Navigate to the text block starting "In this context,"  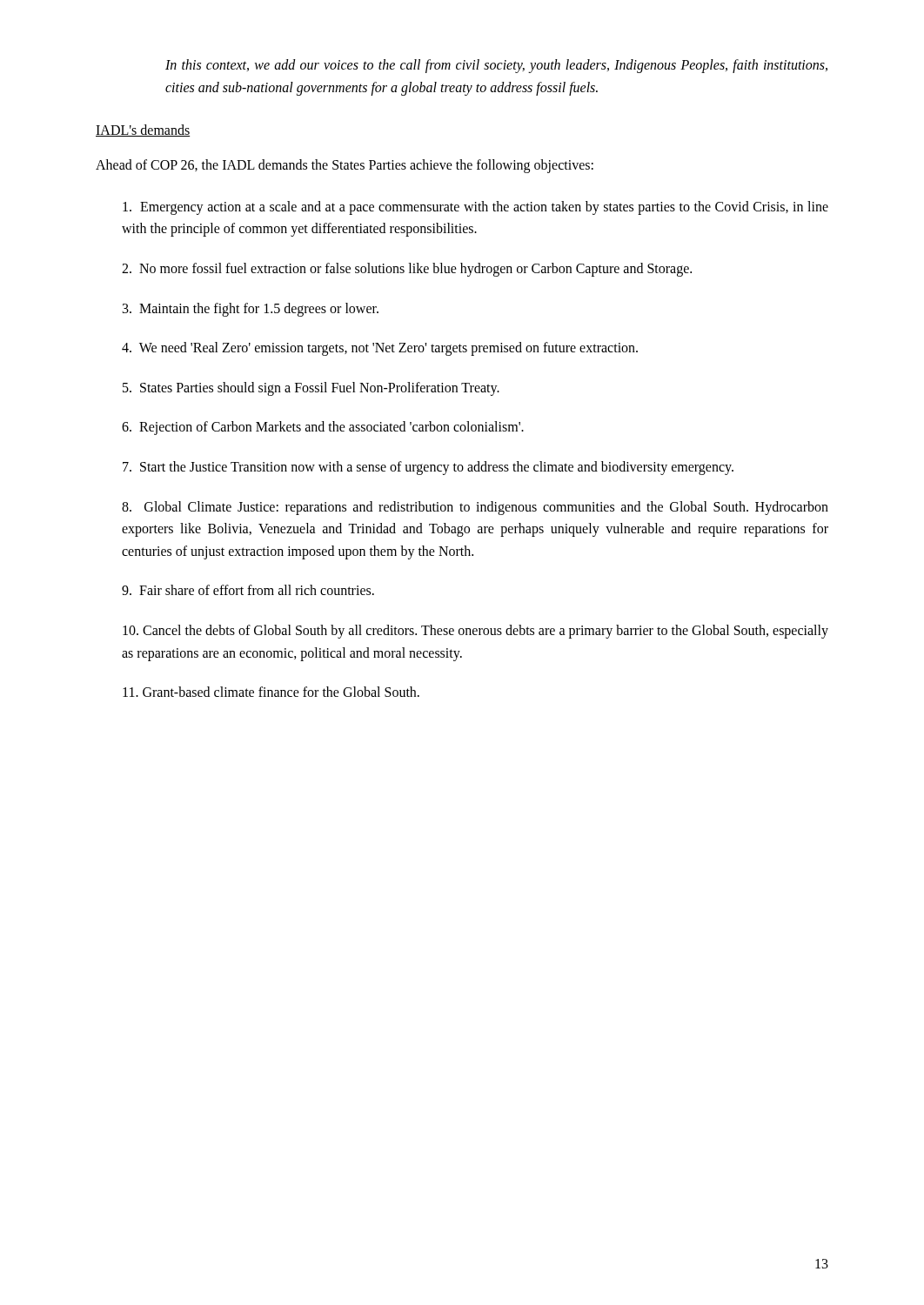coord(497,76)
